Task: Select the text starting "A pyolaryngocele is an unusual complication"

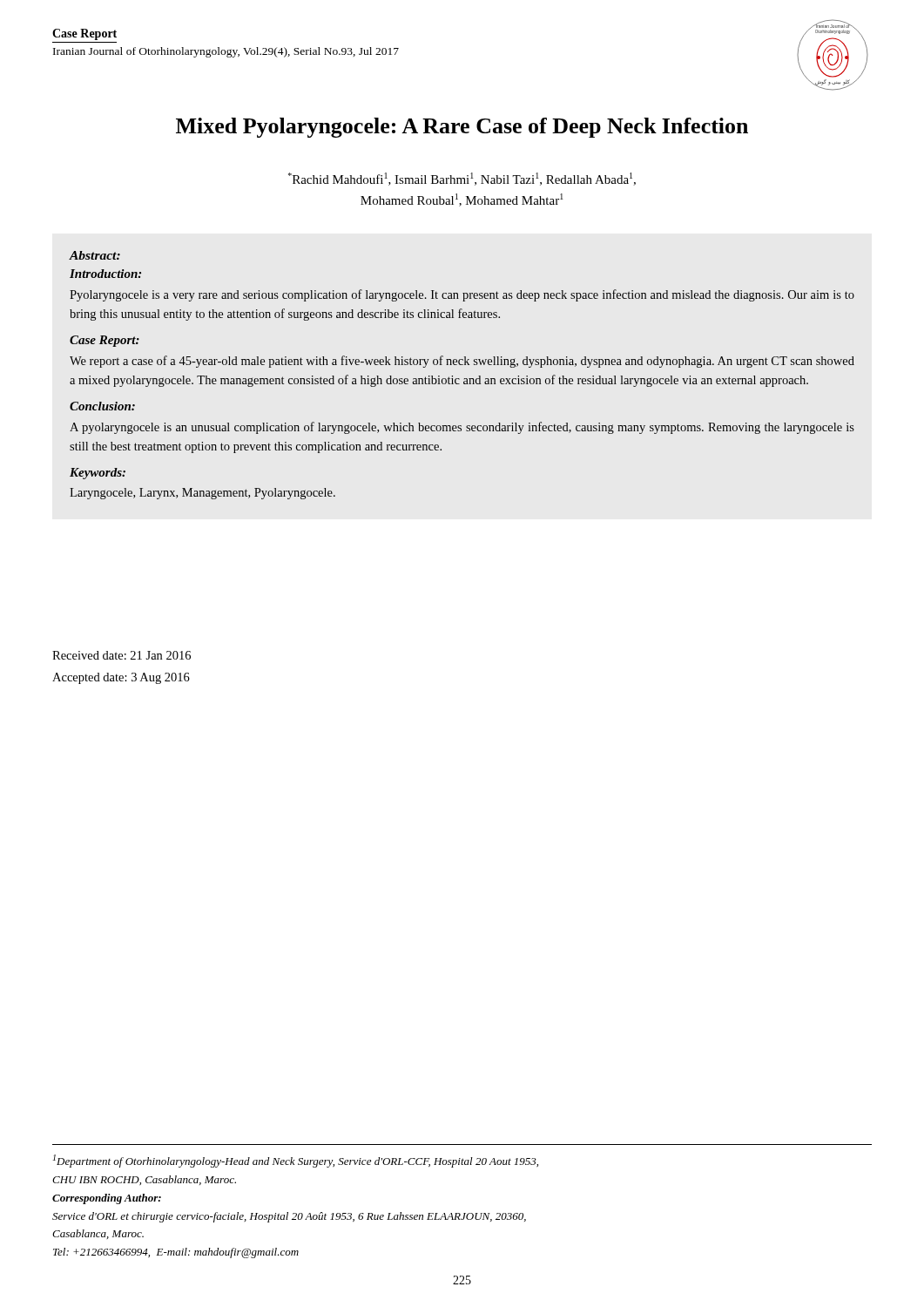Action: click(462, 437)
